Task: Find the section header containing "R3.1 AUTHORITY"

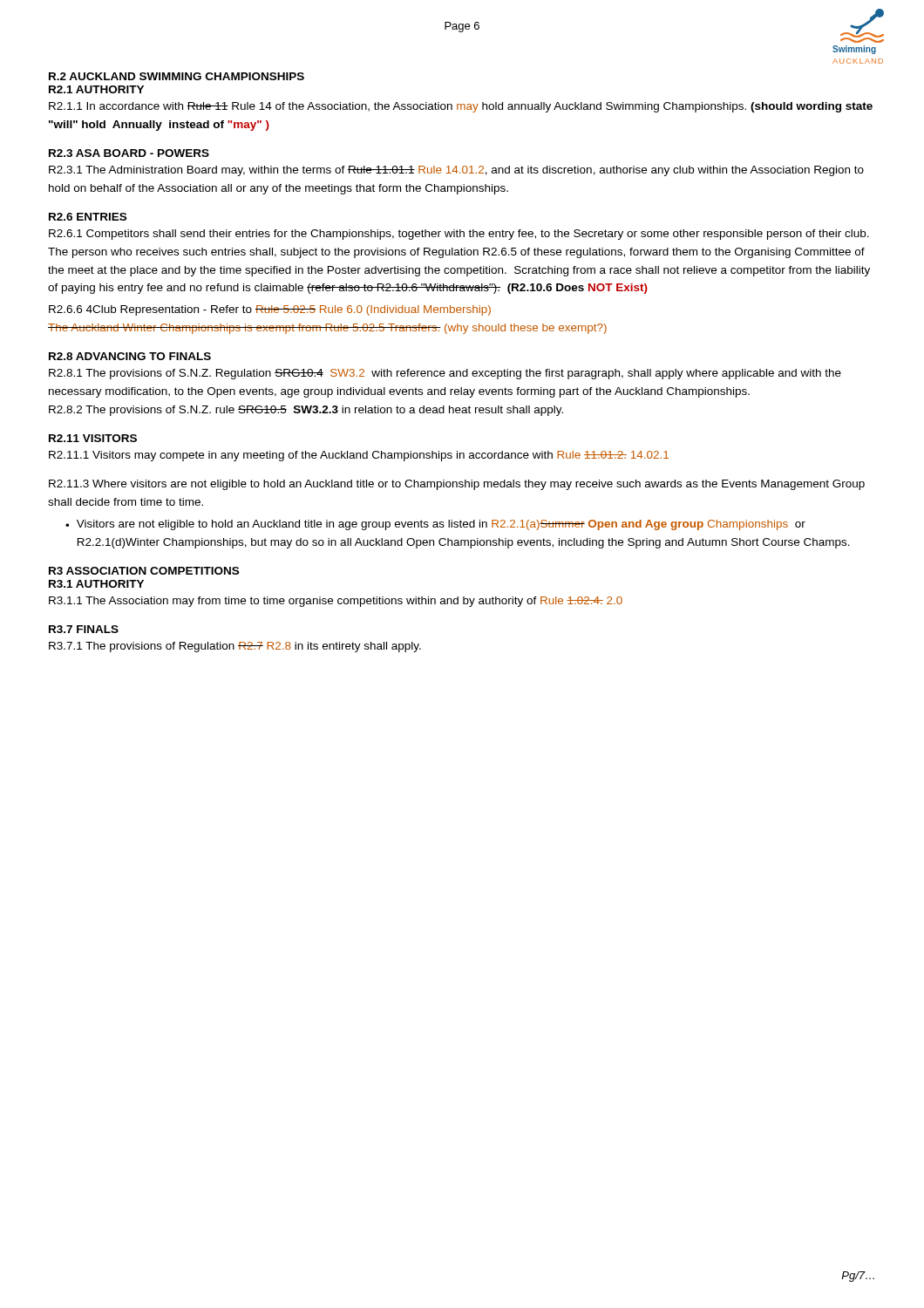Action: (x=96, y=583)
